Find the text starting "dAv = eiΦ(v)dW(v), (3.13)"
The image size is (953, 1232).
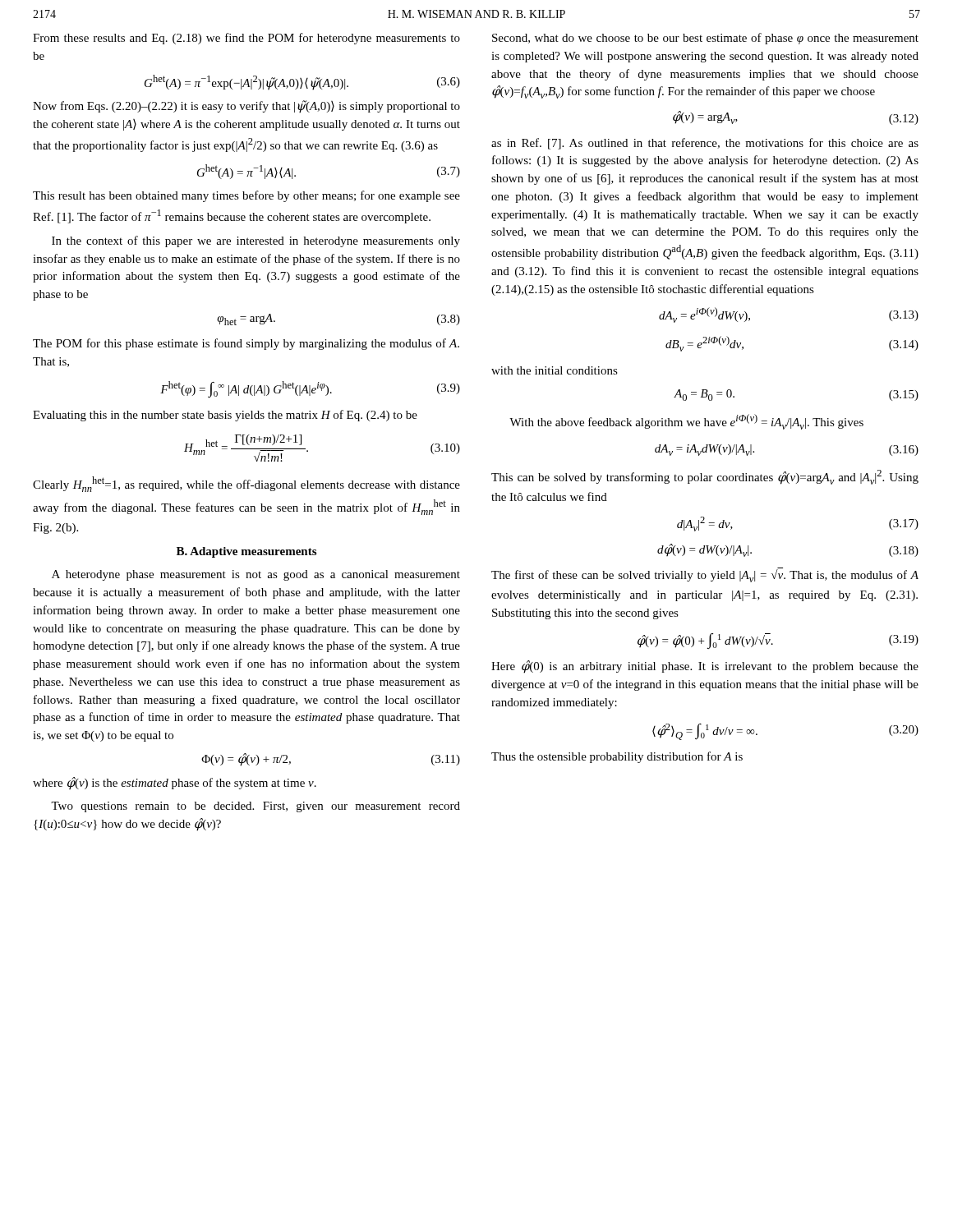click(x=705, y=316)
